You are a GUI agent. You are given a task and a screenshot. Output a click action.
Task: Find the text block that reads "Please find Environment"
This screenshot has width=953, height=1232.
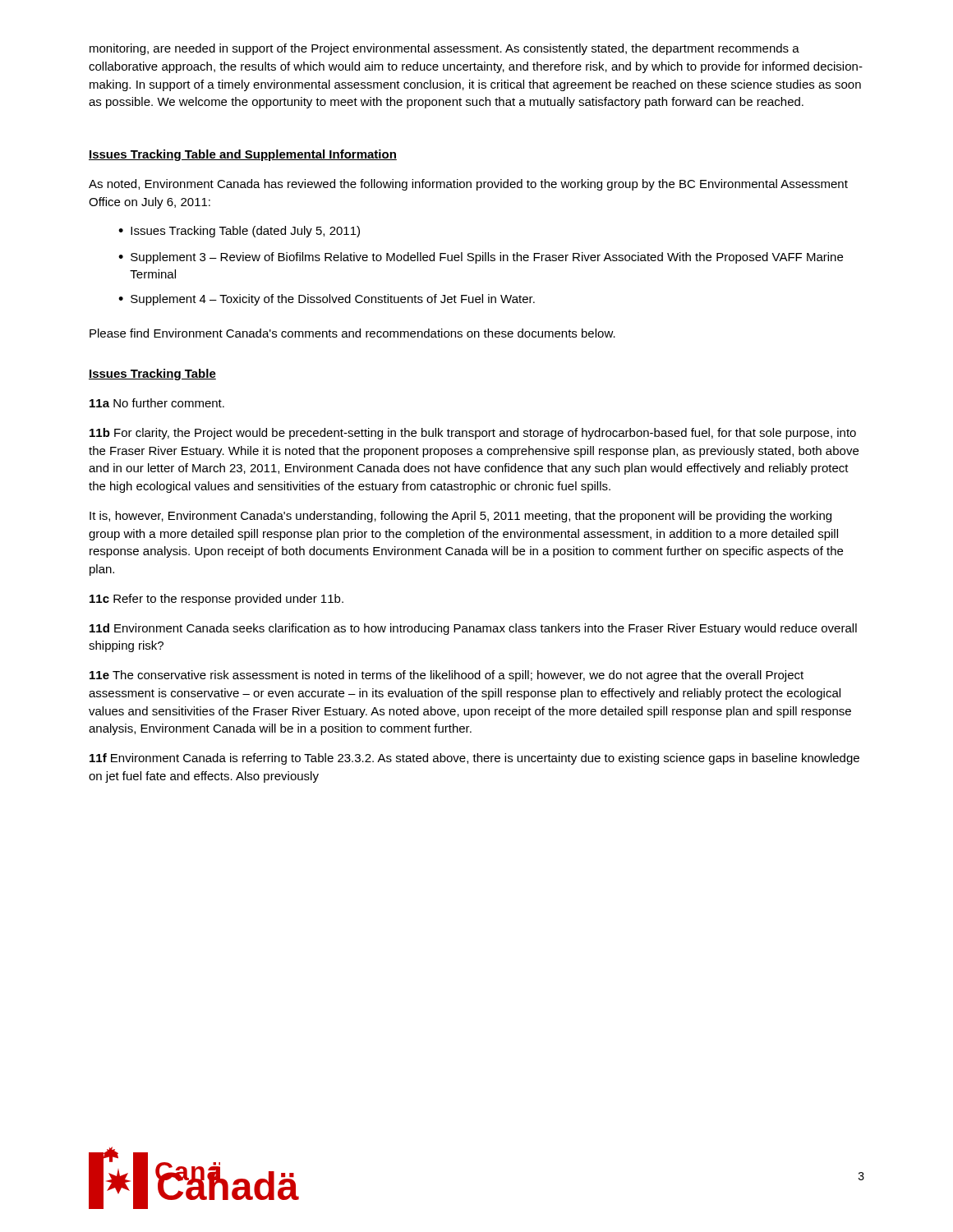click(x=352, y=333)
